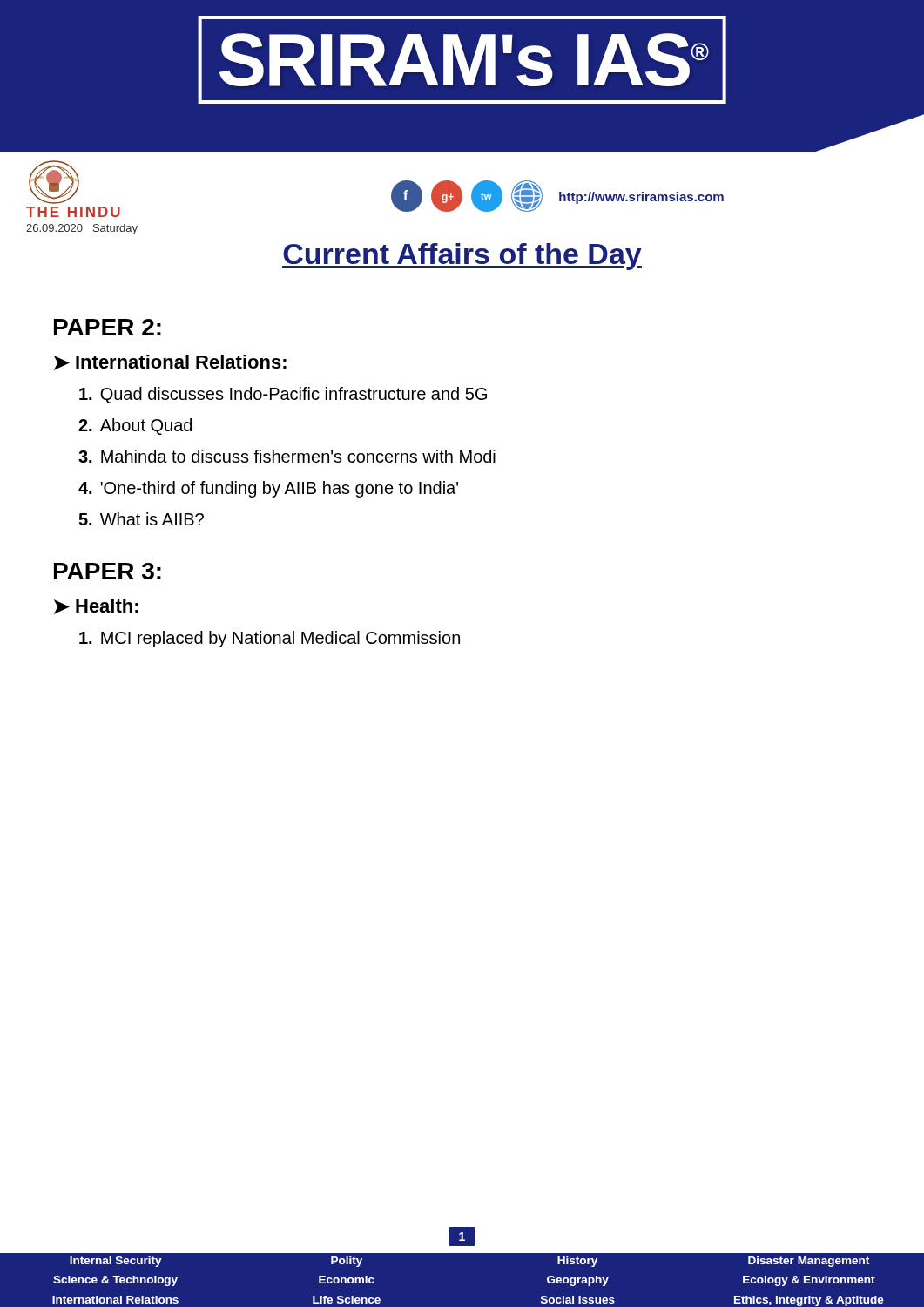The height and width of the screenshot is (1307, 924).
Task: Locate the element starting "PAPER 3:"
Action: click(108, 571)
